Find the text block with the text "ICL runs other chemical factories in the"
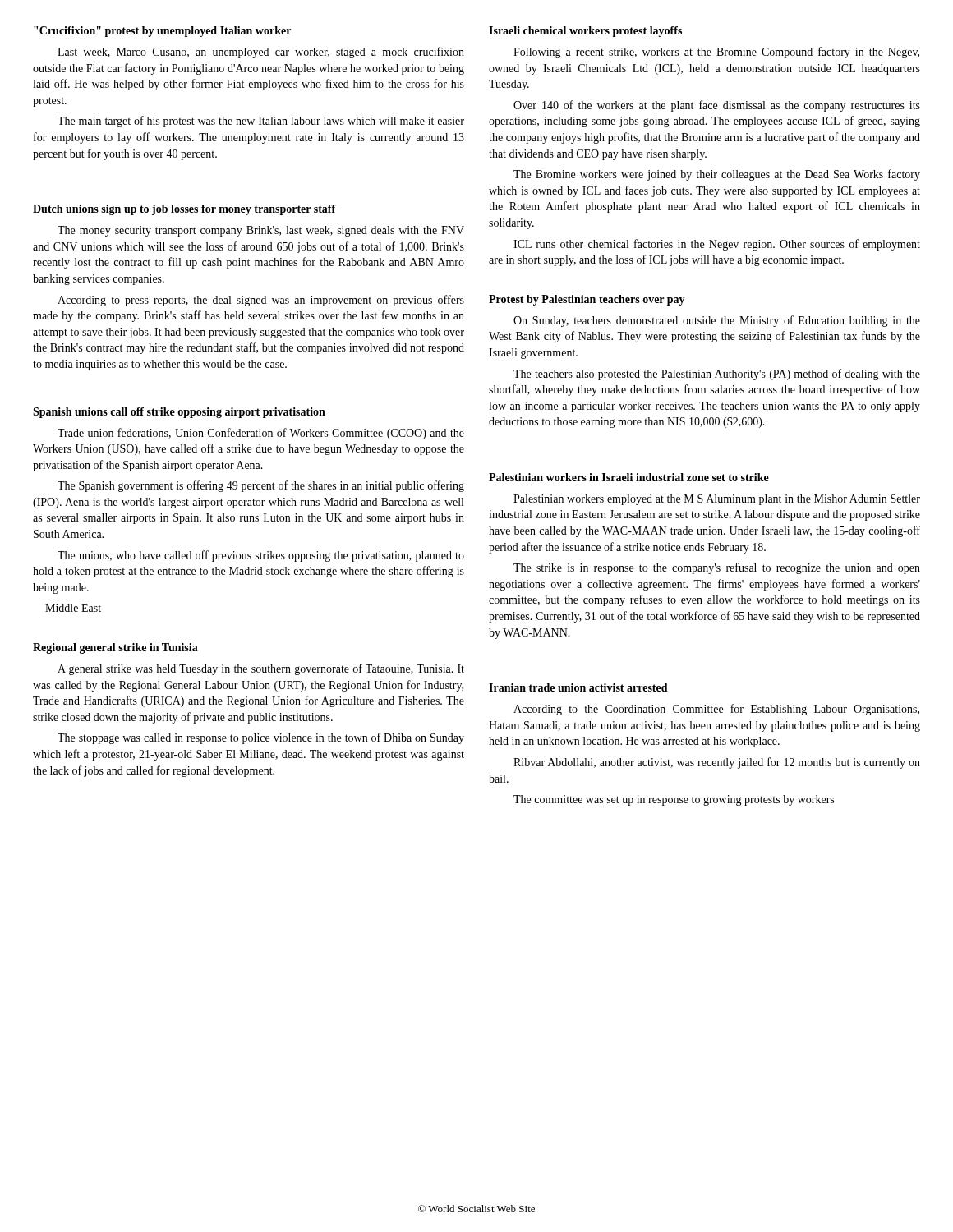 coord(704,252)
